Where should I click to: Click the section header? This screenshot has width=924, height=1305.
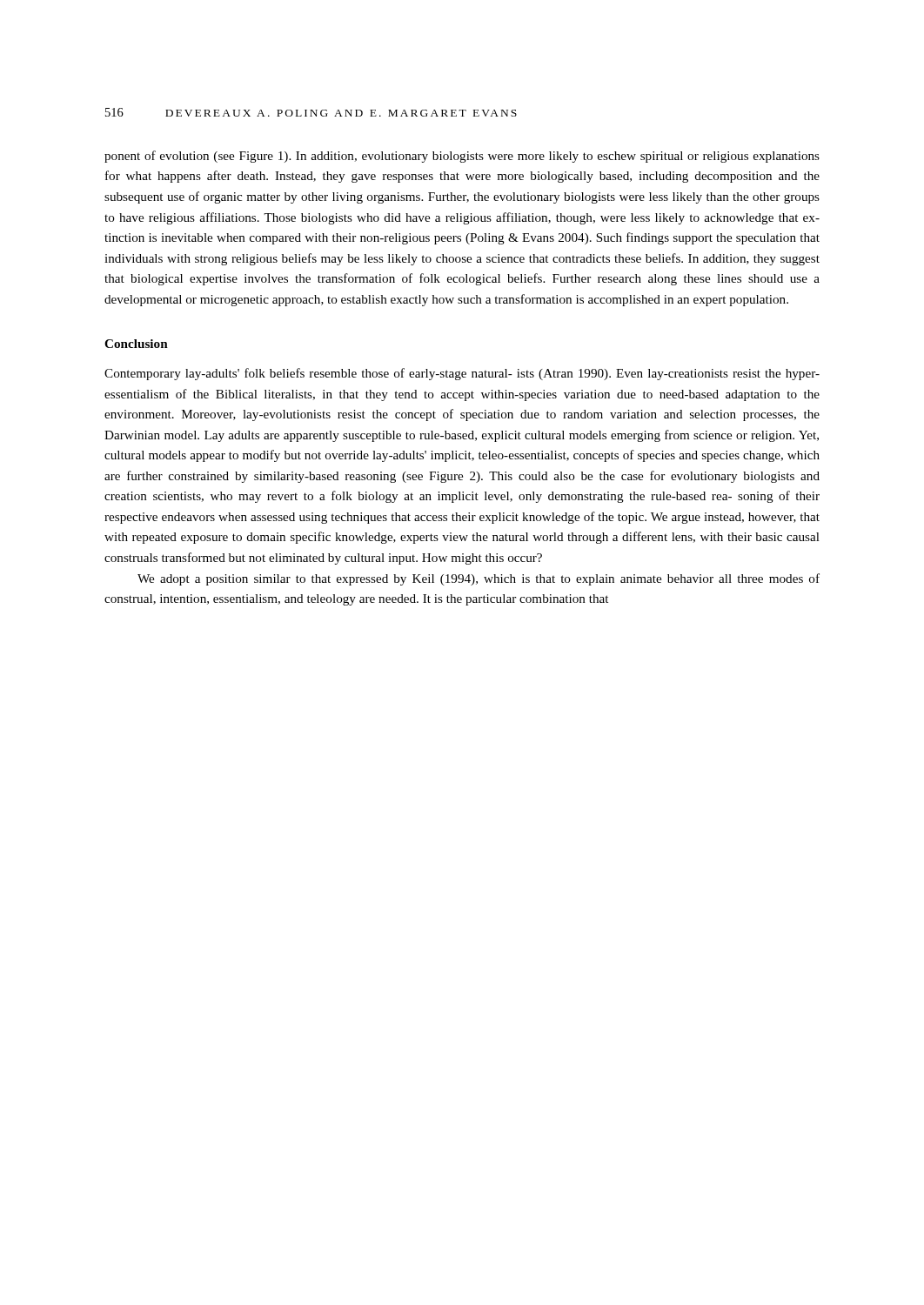136,344
